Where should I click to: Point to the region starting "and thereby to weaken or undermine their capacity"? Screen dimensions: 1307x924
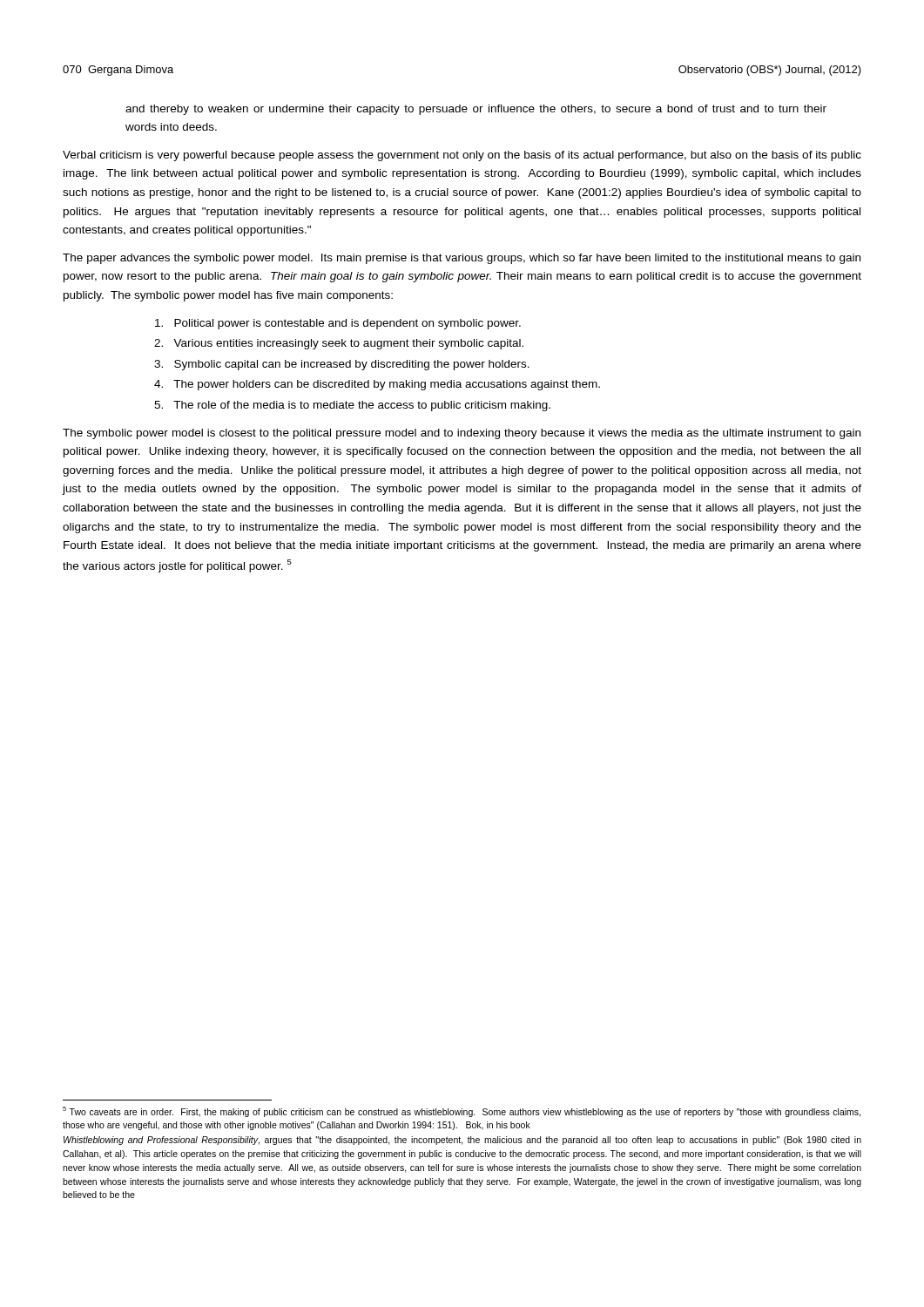pos(476,118)
